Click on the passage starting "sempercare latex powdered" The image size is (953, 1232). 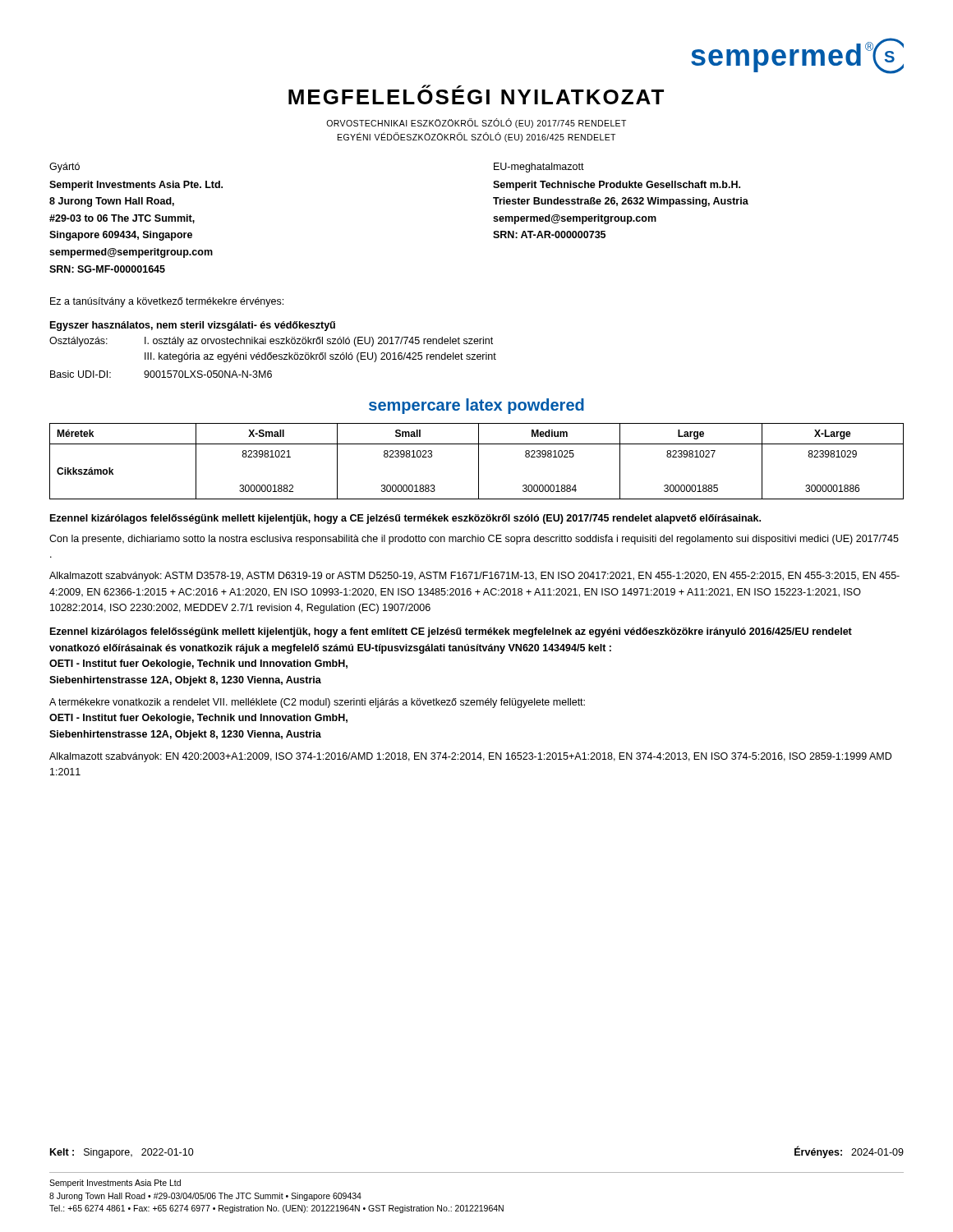click(x=476, y=405)
